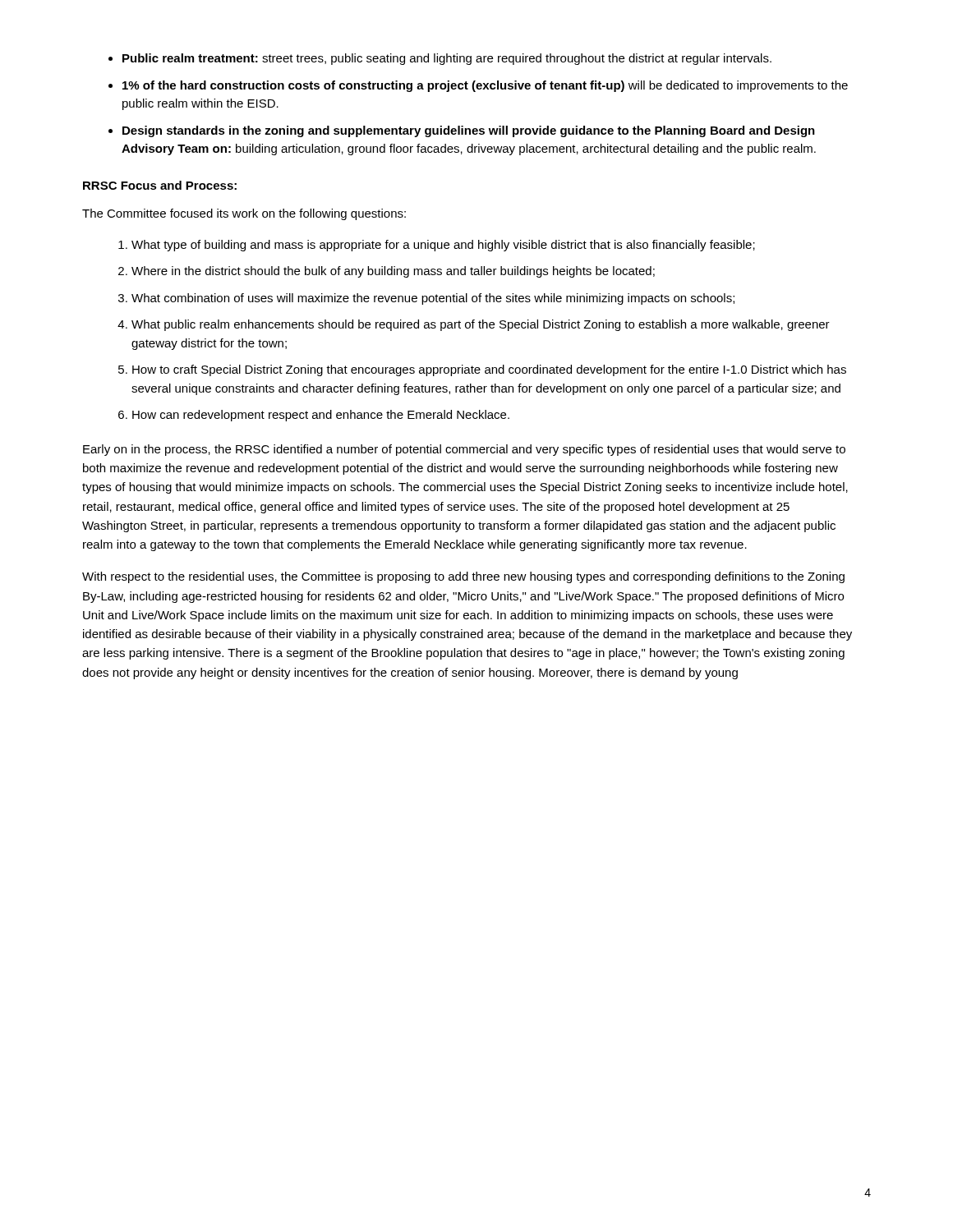
Task: Click on the list item that reads "Design standards in the zoning and supplementary guidelines"
Action: click(469, 139)
